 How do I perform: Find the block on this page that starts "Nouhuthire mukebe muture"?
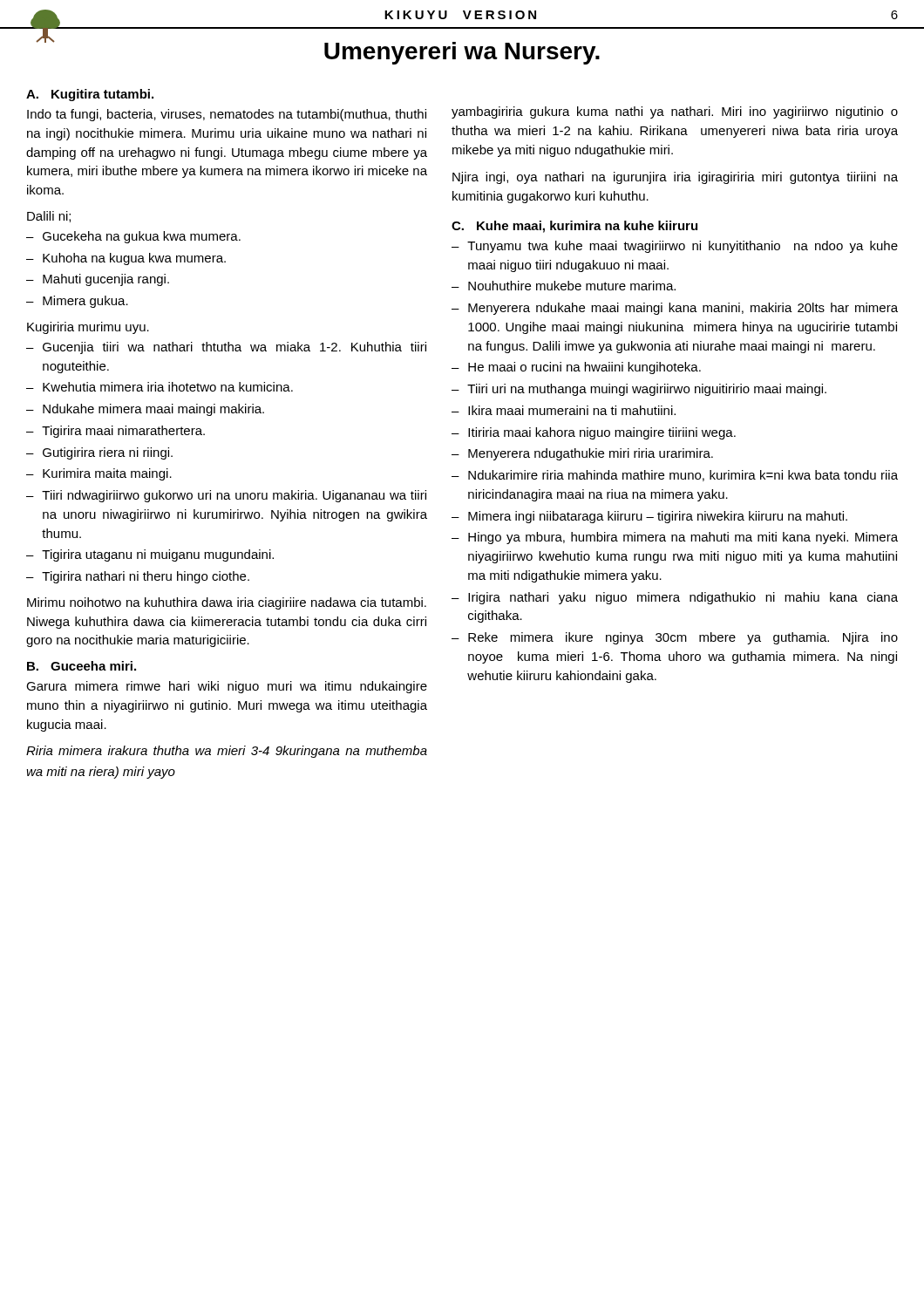(x=572, y=286)
